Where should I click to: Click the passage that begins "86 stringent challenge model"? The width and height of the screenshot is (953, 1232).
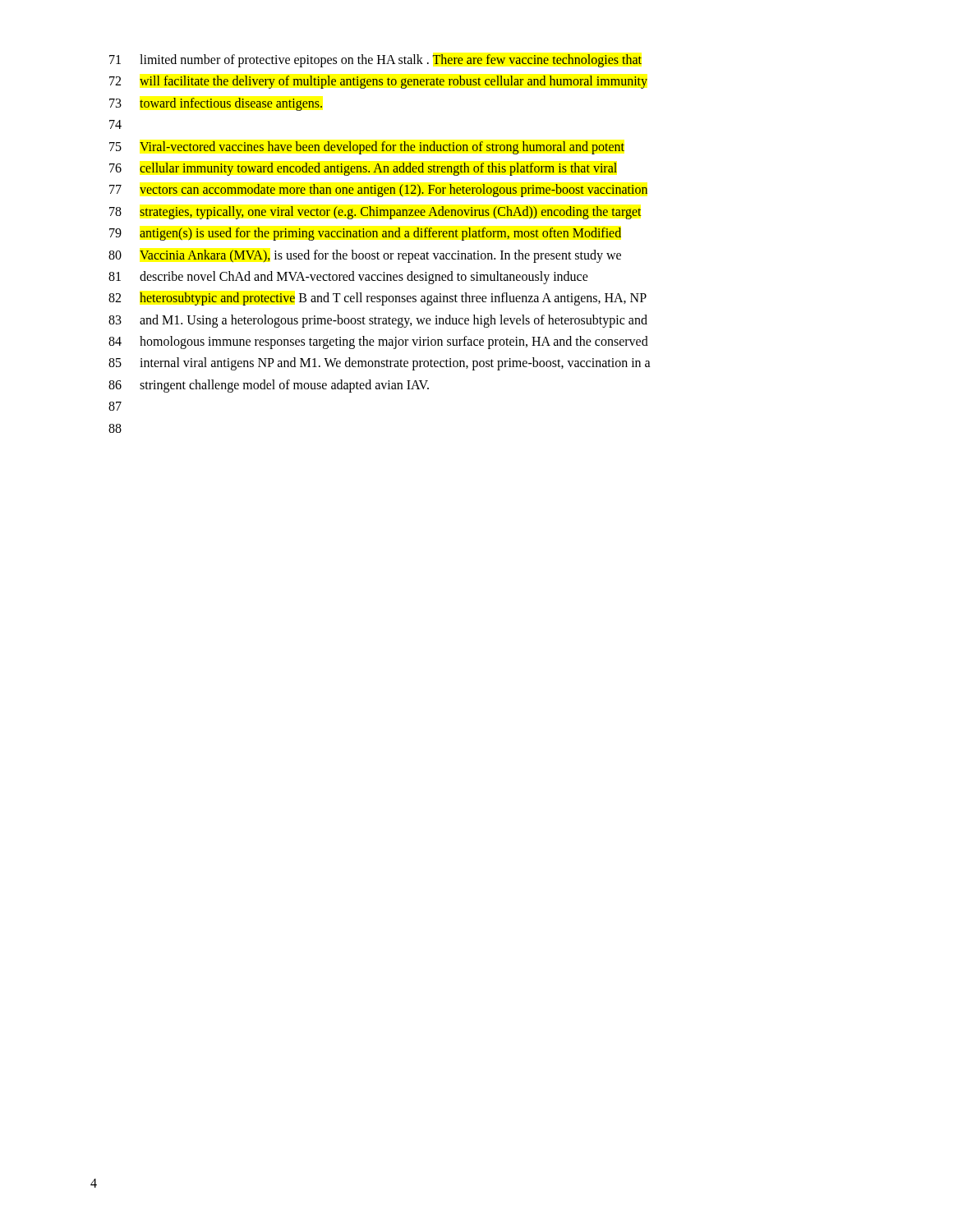[269, 386]
